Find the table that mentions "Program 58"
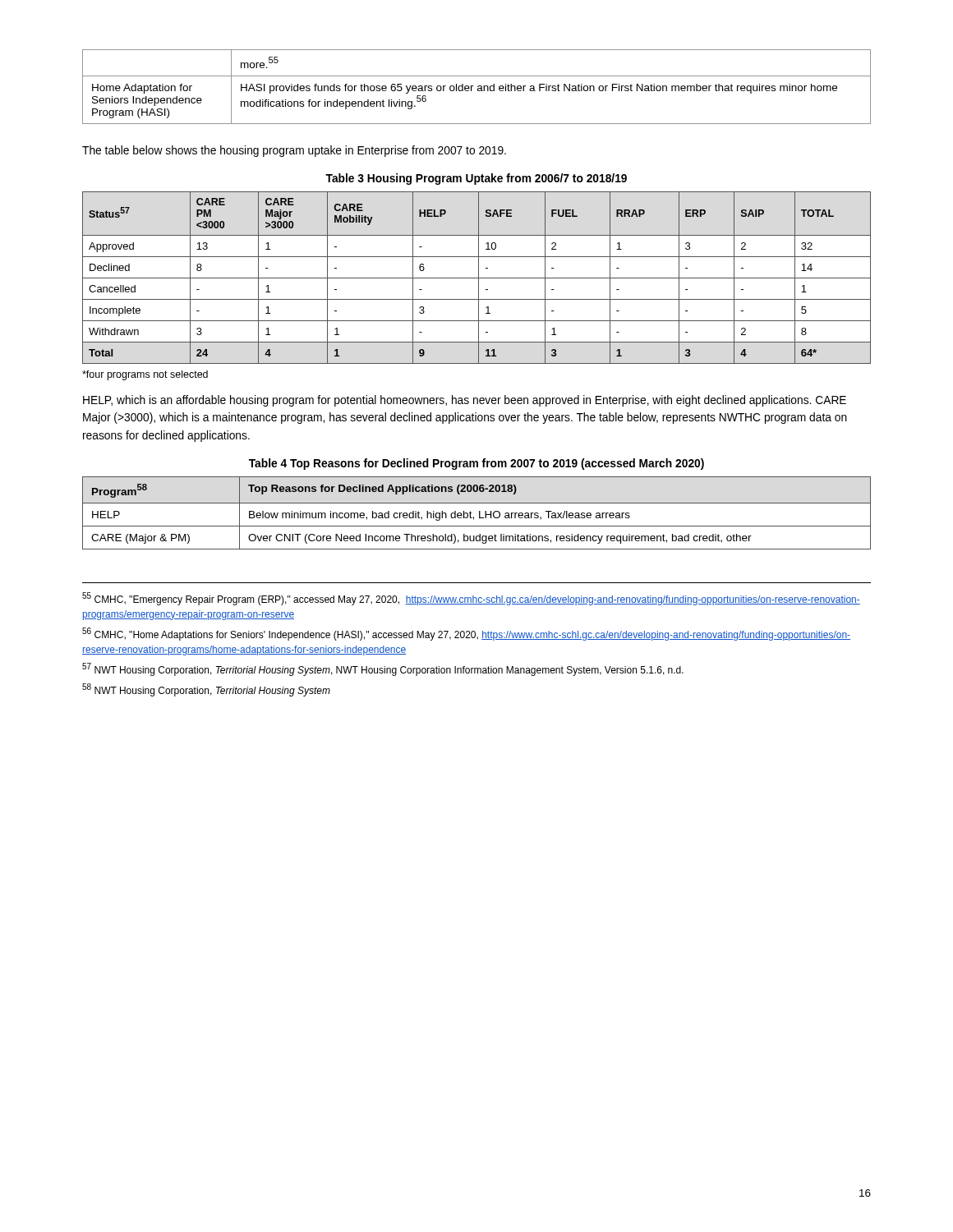This screenshot has width=953, height=1232. [x=476, y=513]
